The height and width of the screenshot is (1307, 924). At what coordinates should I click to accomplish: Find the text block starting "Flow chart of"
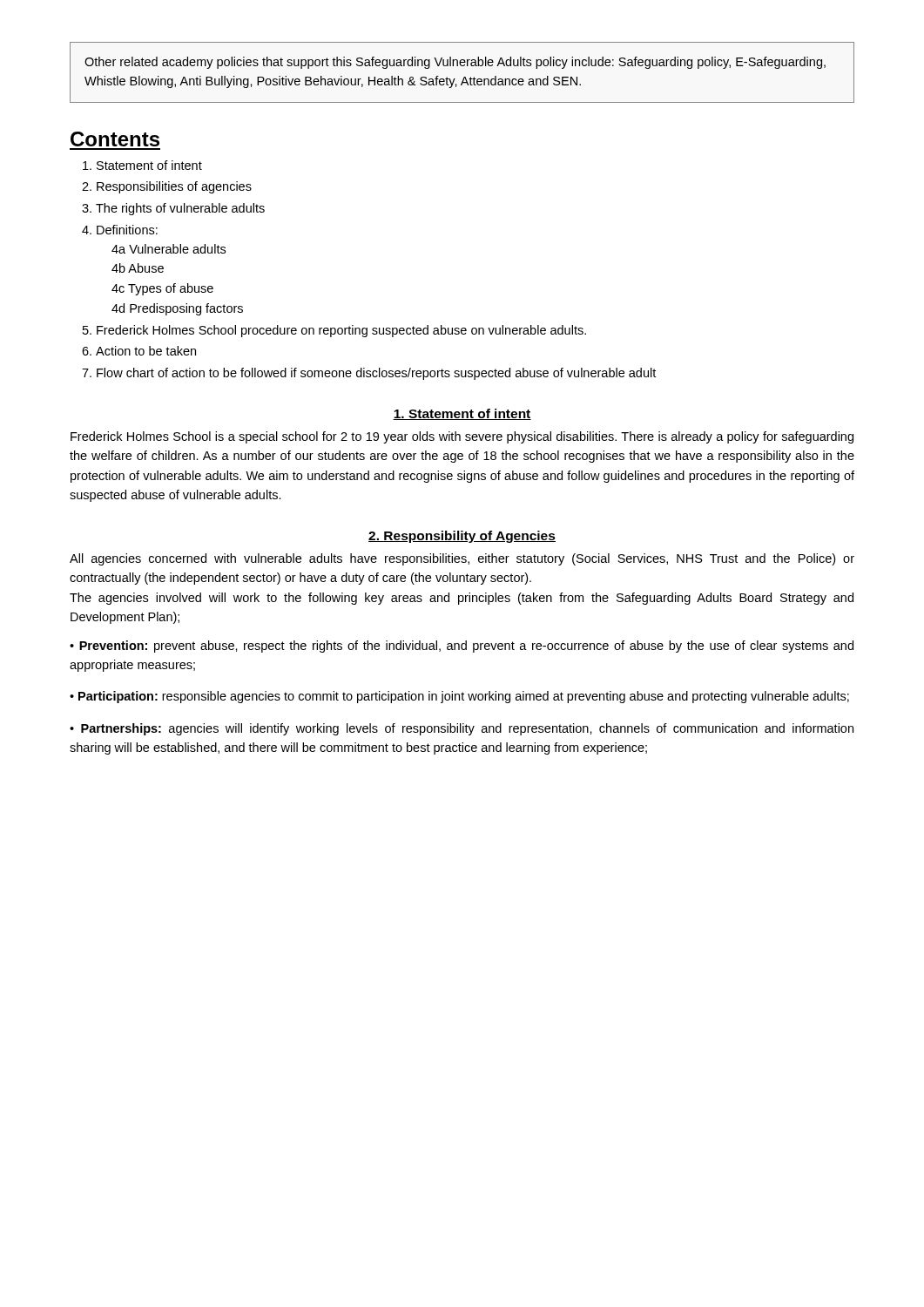coord(376,373)
